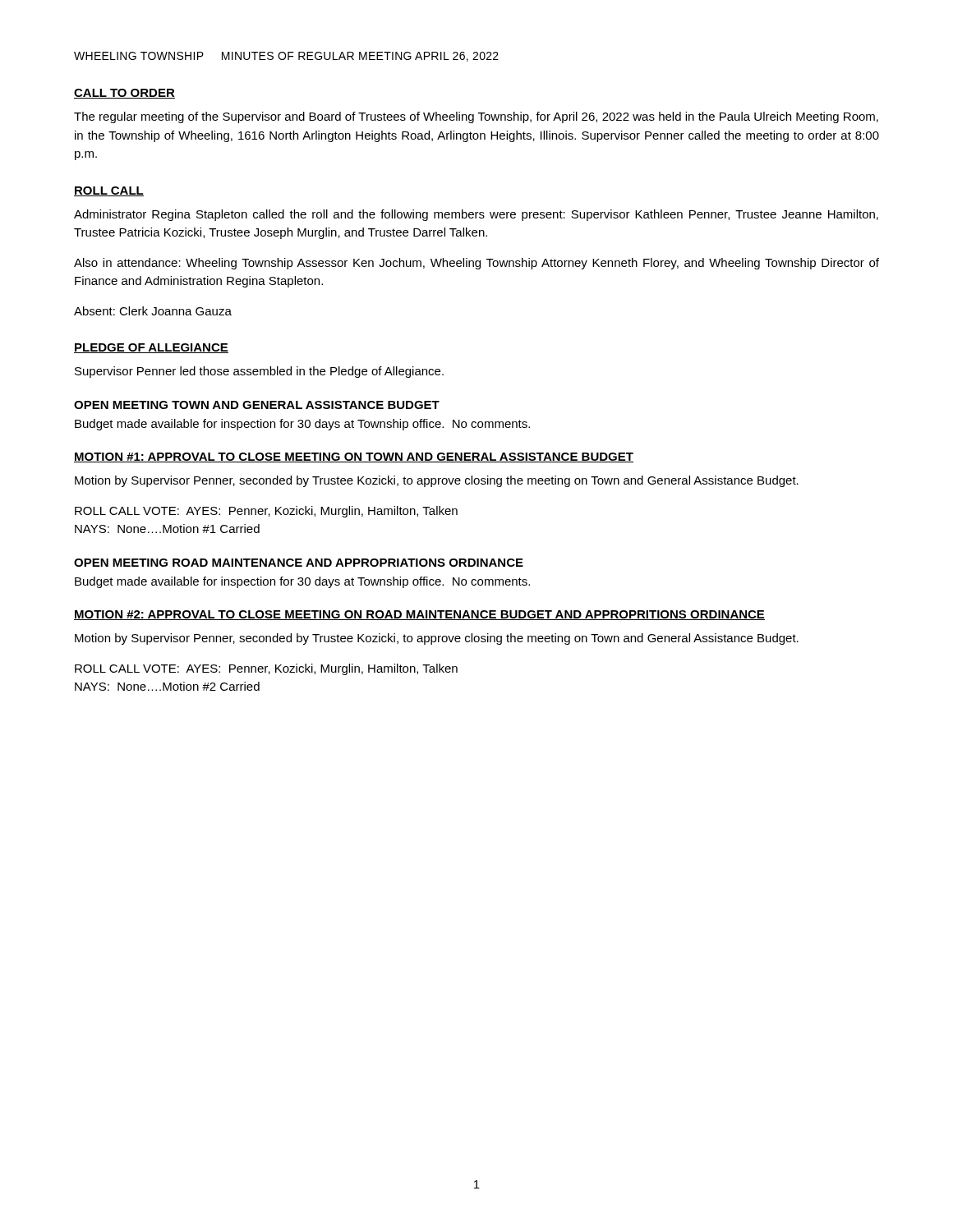Click on the section header with the text "ROLL CALL"

(109, 190)
